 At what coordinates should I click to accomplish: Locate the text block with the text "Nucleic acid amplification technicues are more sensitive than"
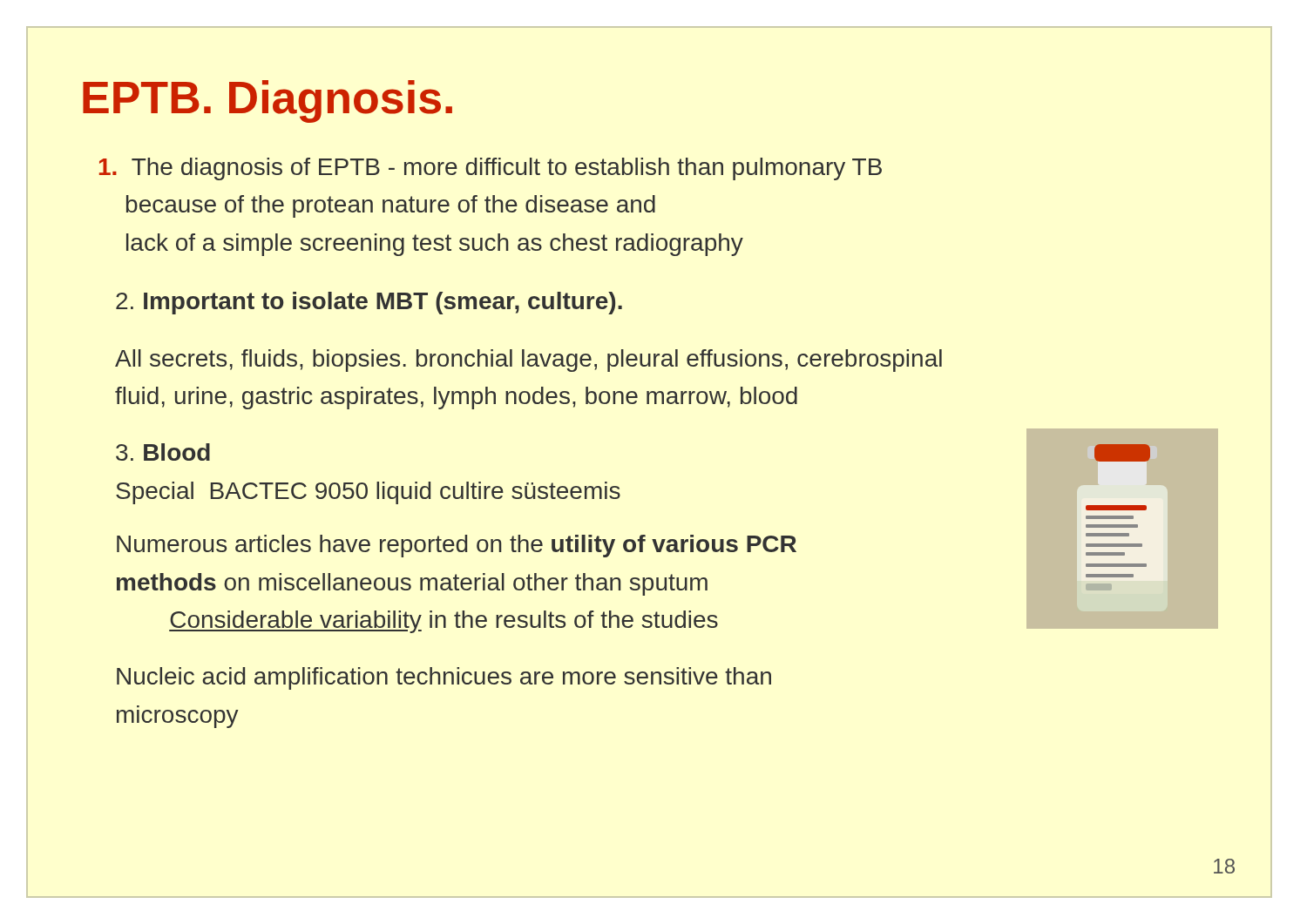pos(444,695)
